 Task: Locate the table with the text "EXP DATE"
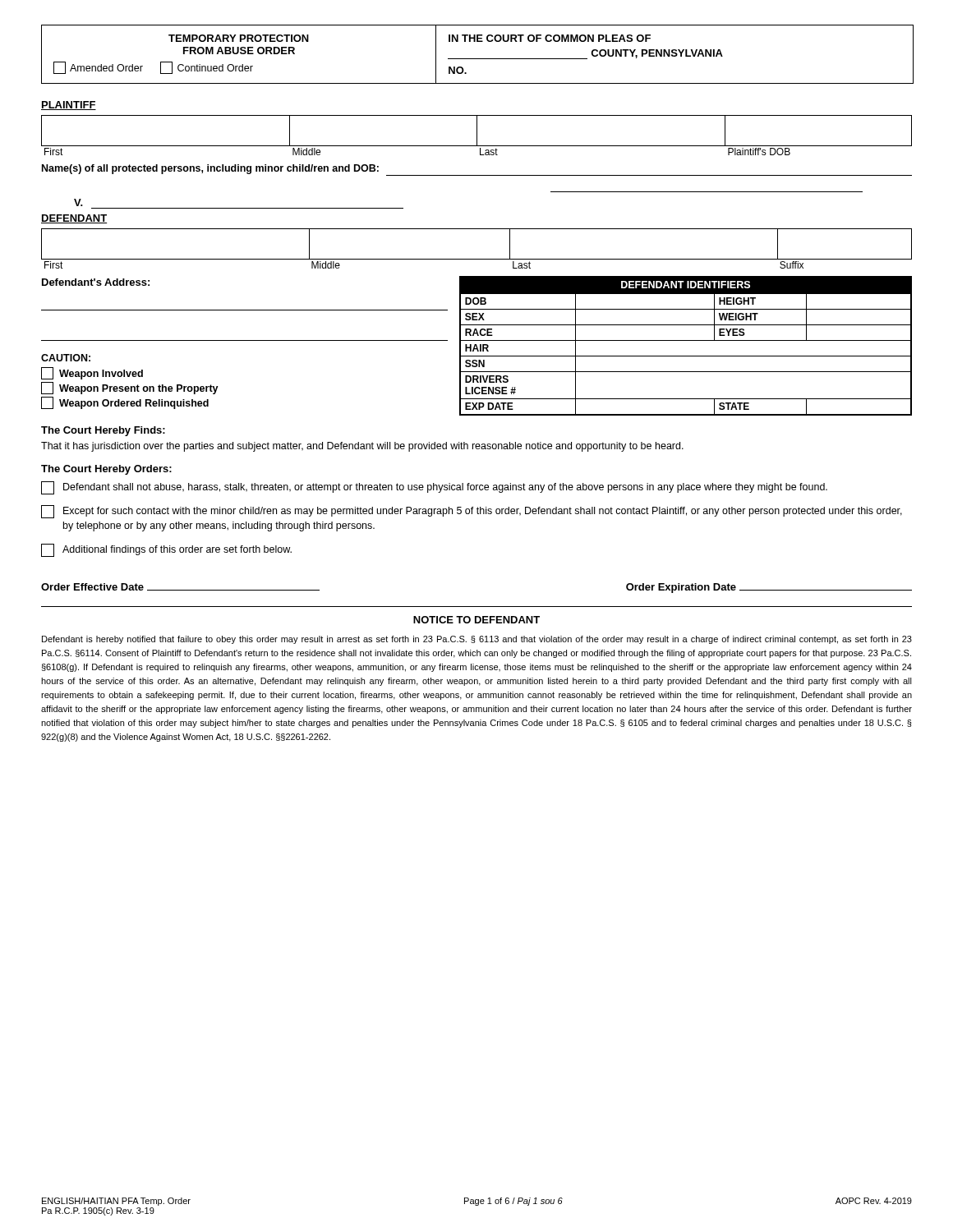coord(685,346)
